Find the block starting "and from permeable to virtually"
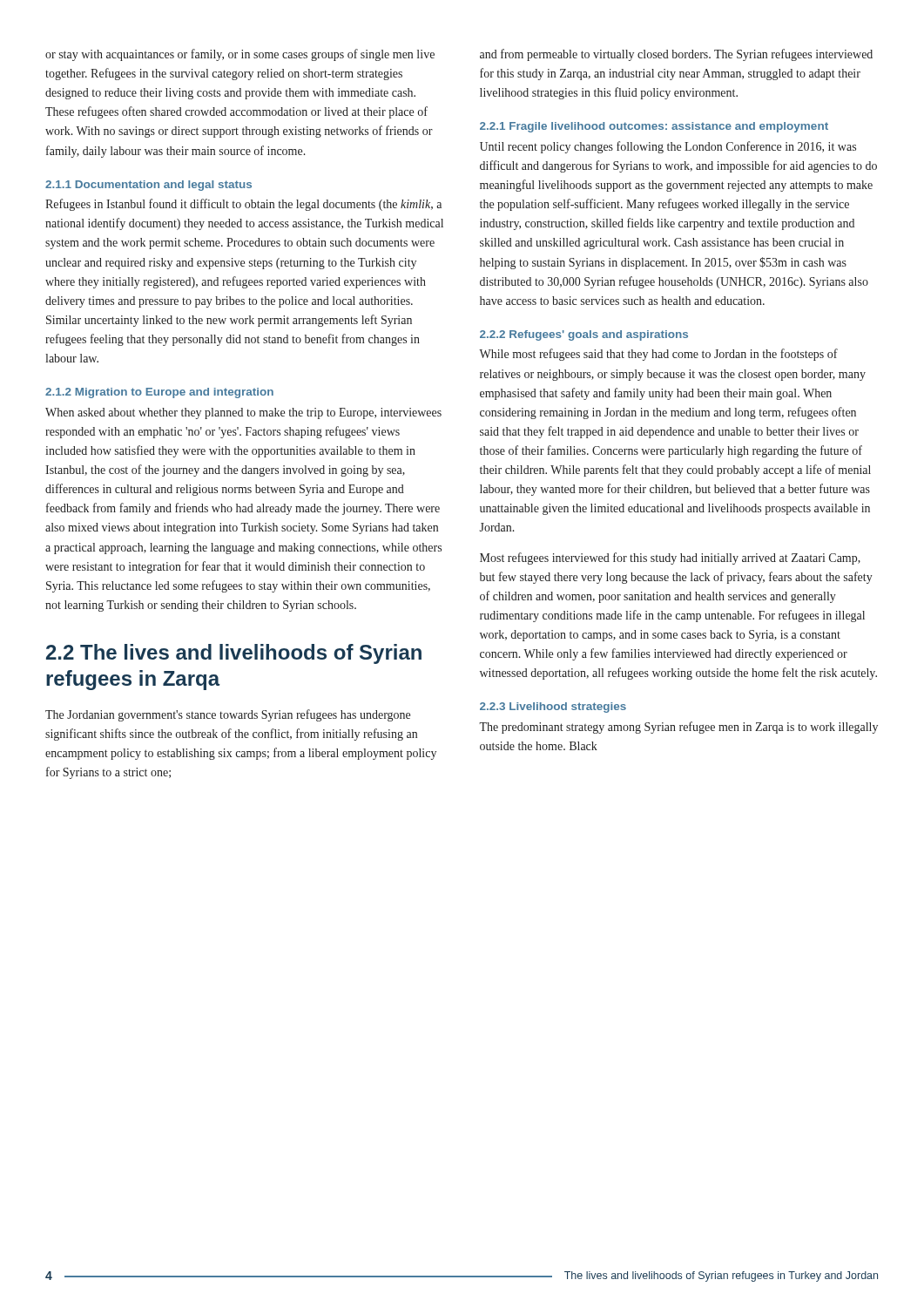This screenshot has width=924, height=1307. tap(676, 74)
